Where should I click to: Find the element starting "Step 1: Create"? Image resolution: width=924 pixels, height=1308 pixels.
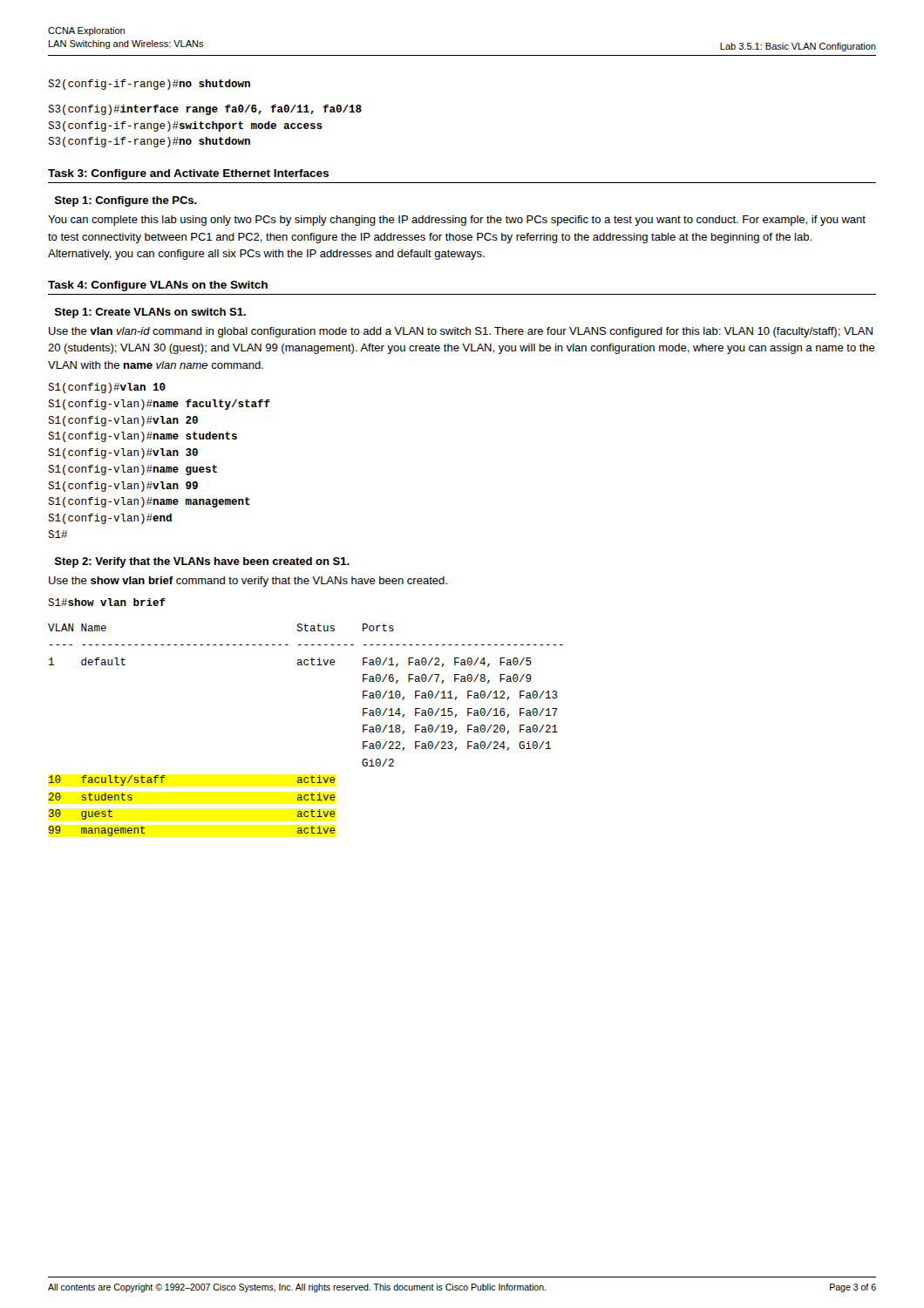pos(147,311)
